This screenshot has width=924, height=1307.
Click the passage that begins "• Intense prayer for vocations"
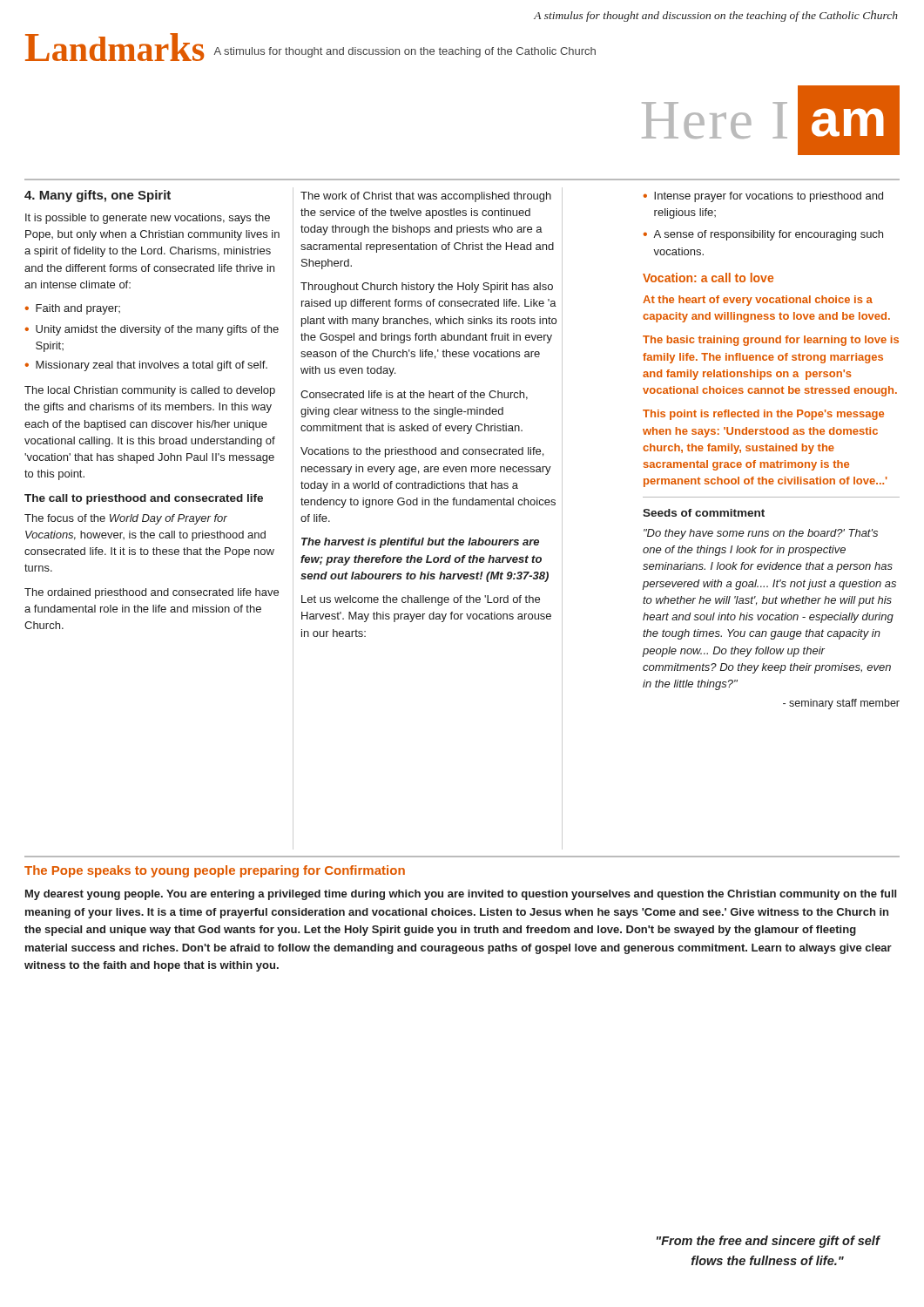click(x=771, y=204)
